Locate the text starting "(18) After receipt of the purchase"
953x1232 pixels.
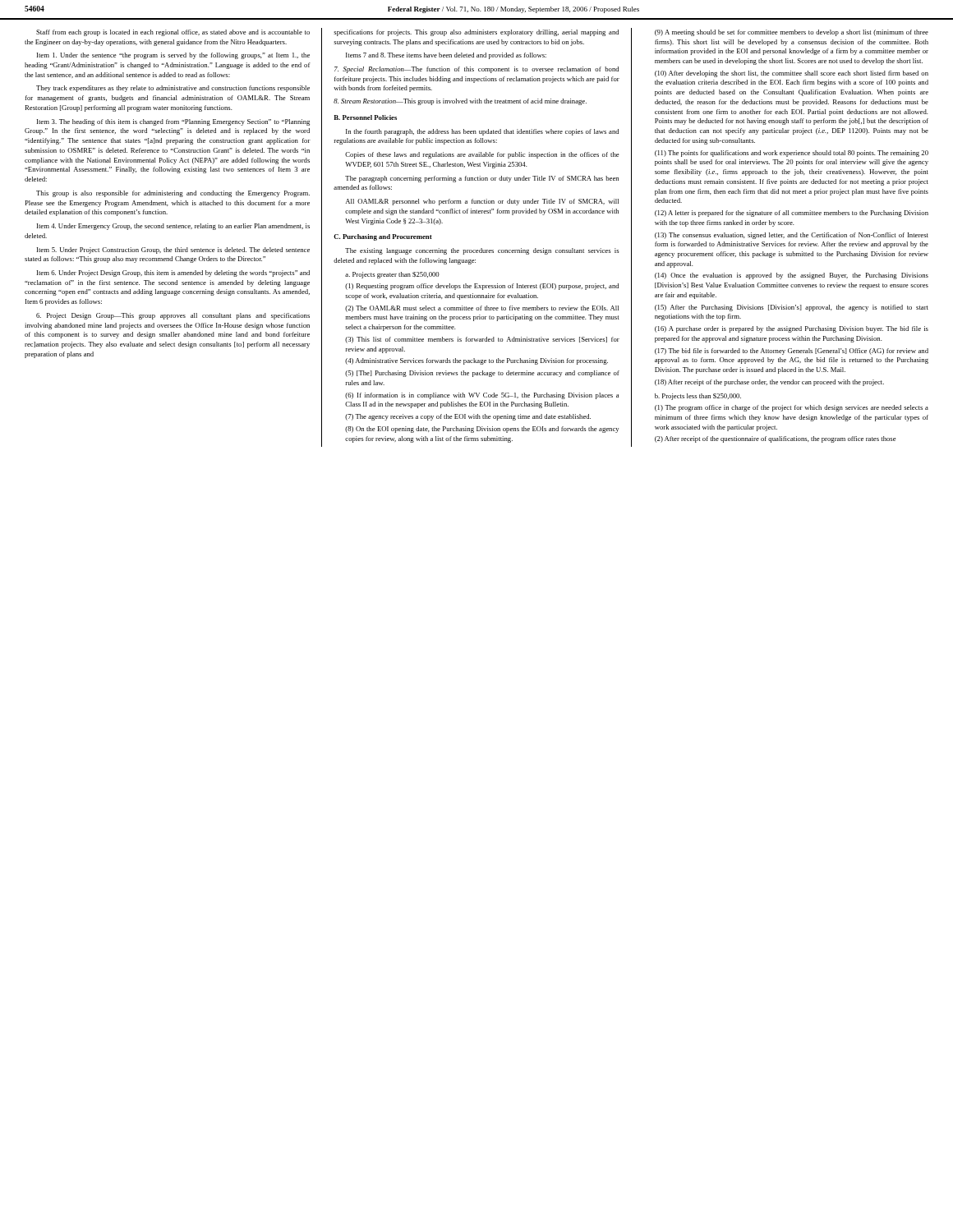[x=786, y=382]
